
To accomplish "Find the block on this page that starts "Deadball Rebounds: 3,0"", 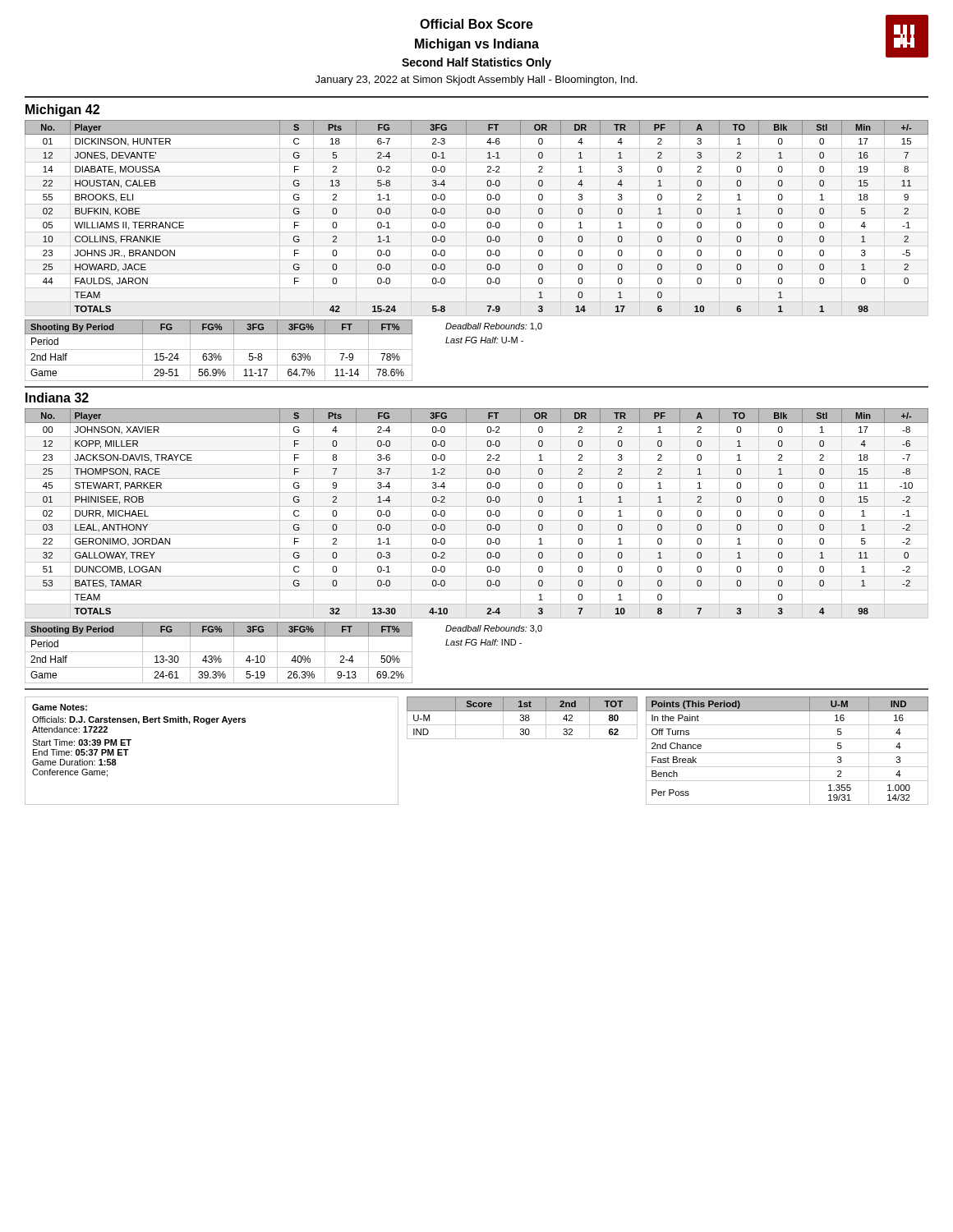I will point(494,636).
